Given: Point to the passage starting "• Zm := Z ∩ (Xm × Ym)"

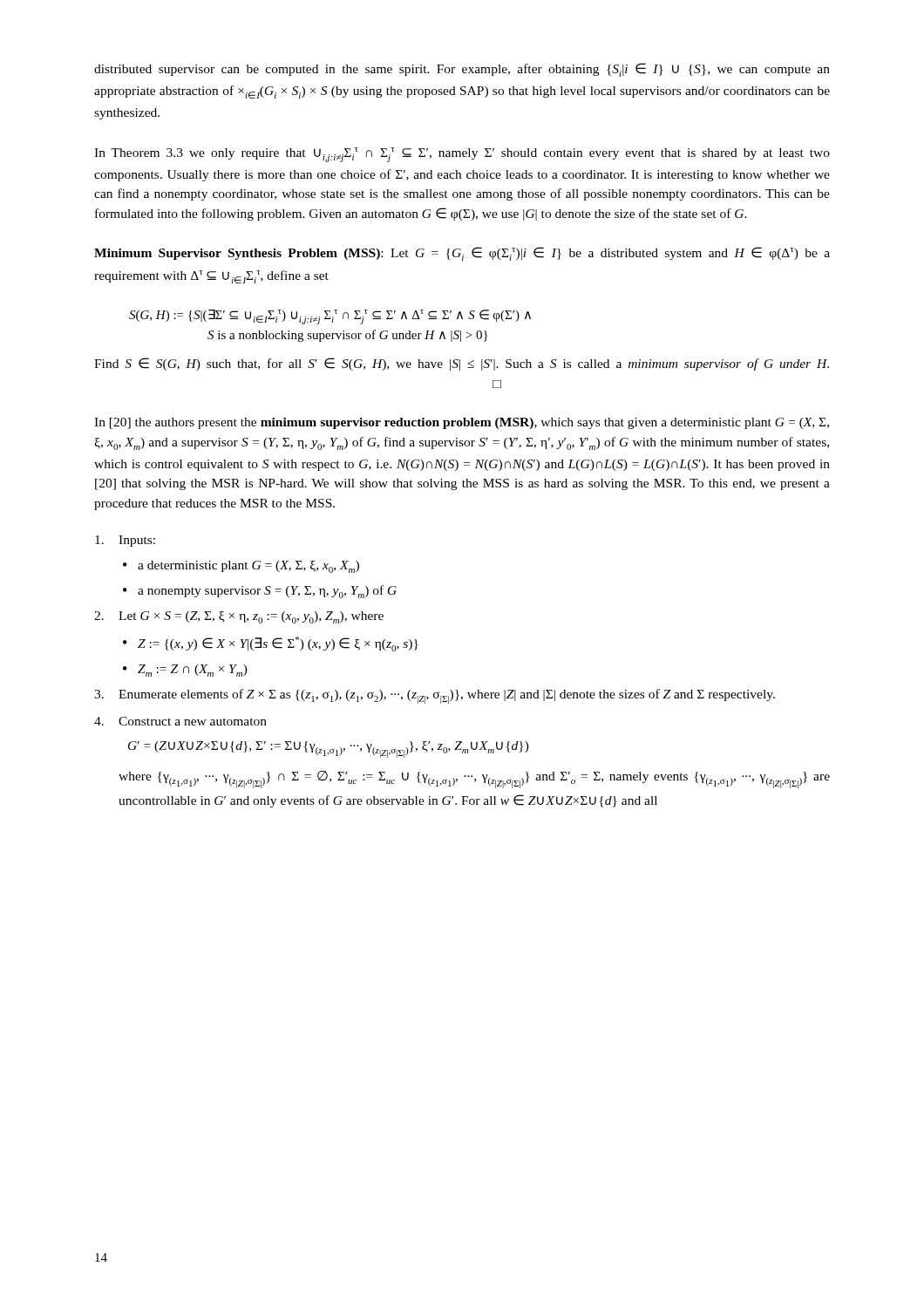Looking at the screenshot, I should tap(185, 671).
